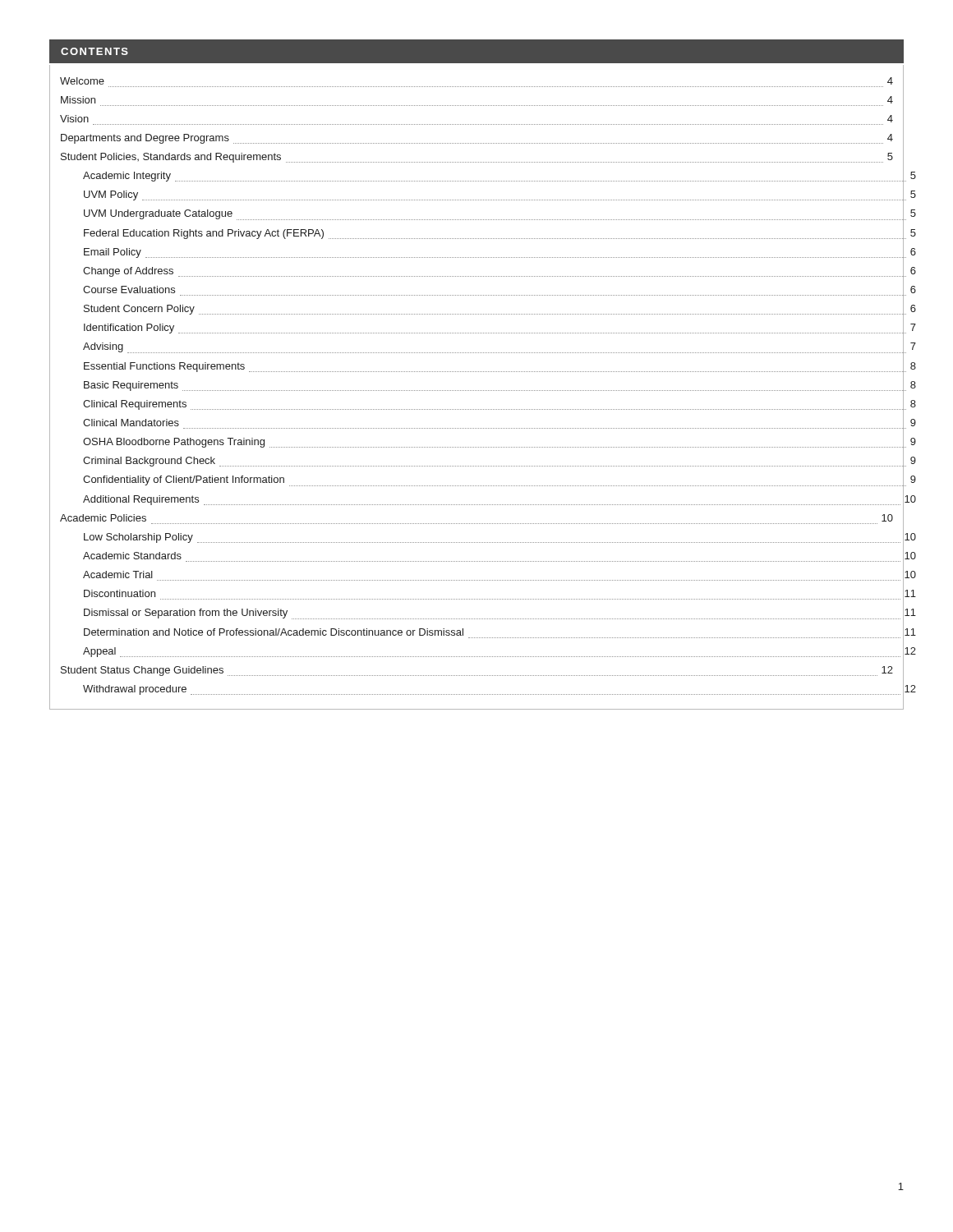Find the list item containing "Additional Requirements 10"
The width and height of the screenshot is (953, 1232).
(x=476, y=499)
